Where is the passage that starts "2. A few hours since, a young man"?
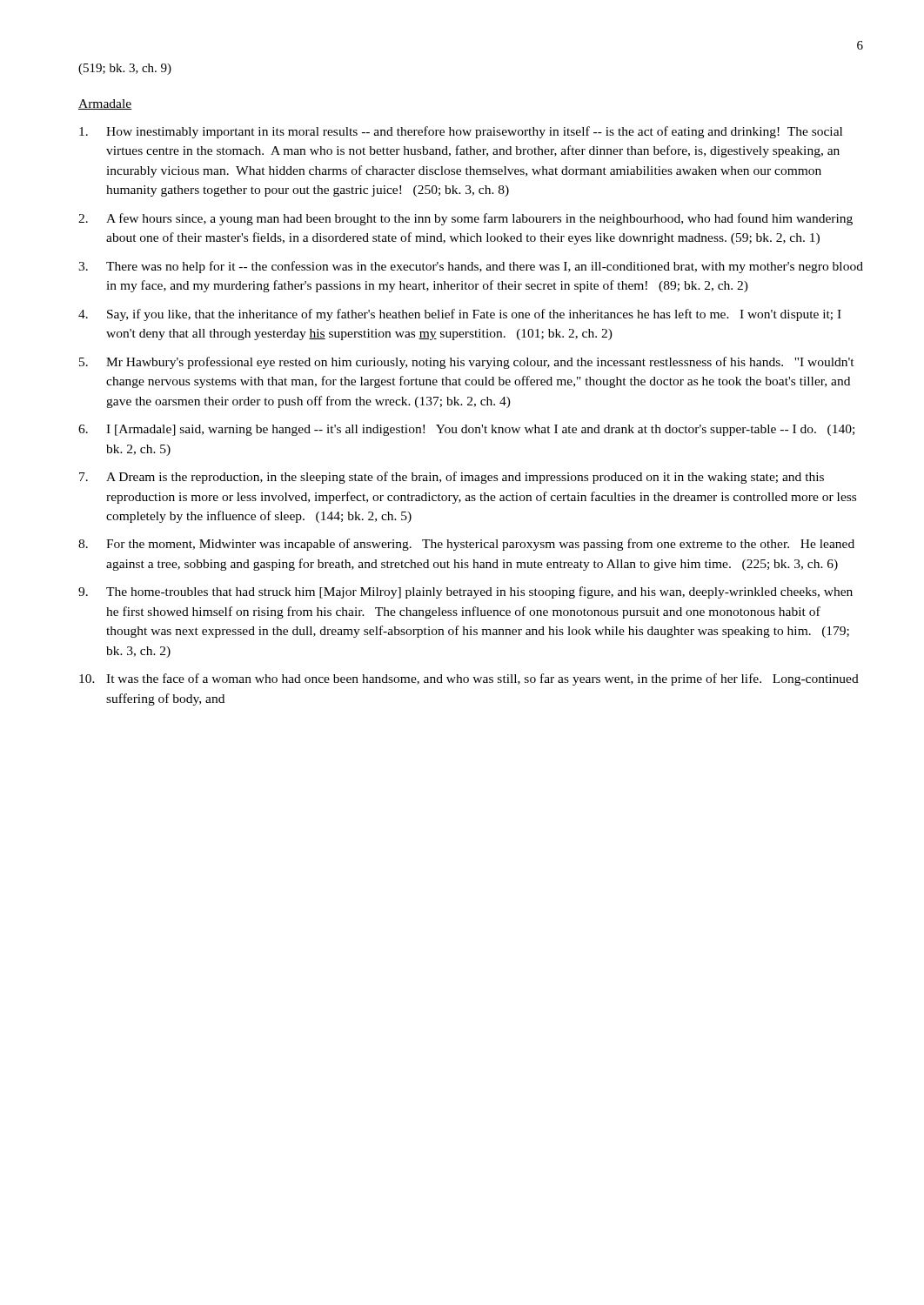This screenshot has width=924, height=1305. (471, 228)
